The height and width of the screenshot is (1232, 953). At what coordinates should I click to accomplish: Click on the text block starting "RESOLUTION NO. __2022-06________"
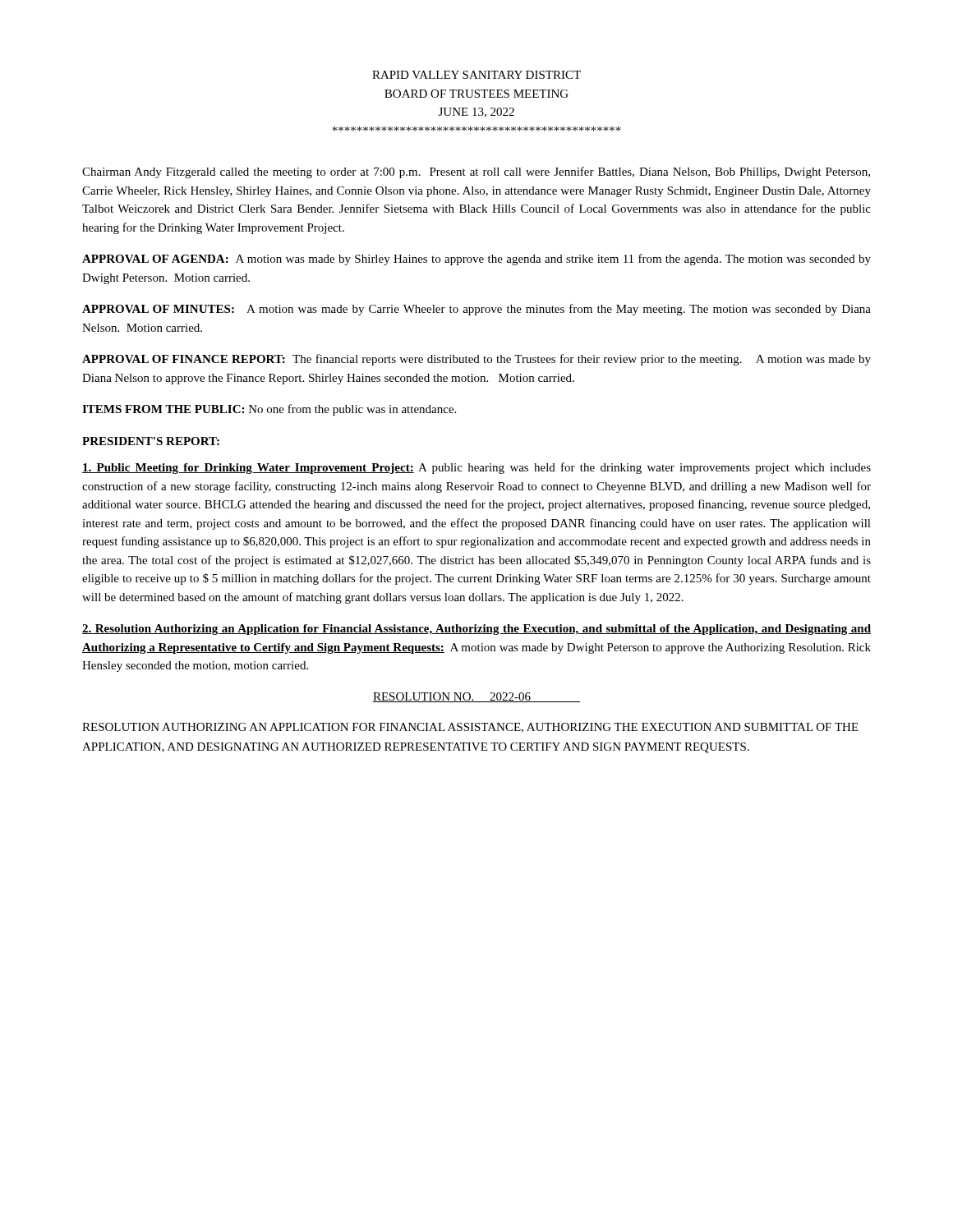(476, 696)
